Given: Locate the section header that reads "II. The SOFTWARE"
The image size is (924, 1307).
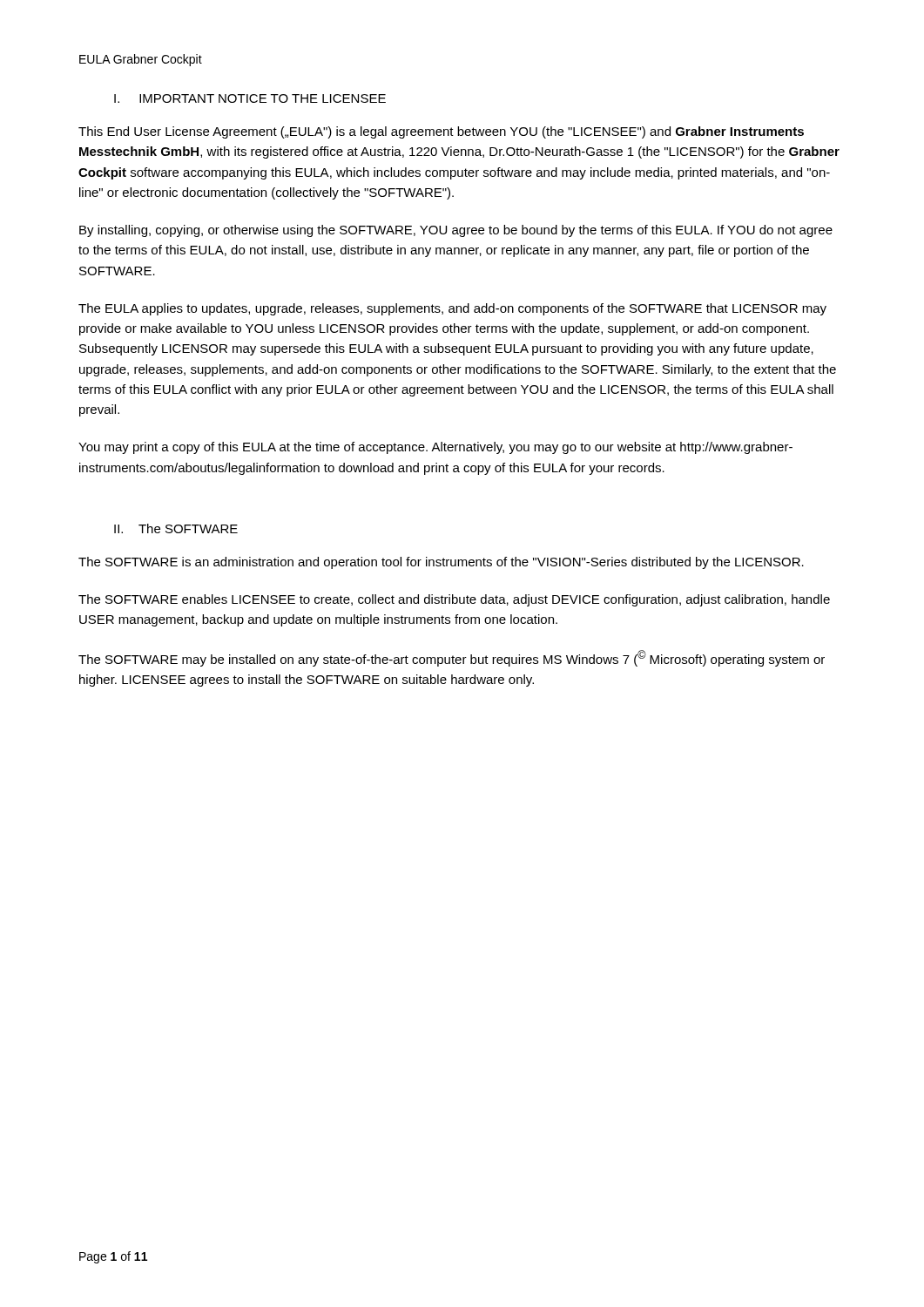Looking at the screenshot, I should [x=176, y=528].
